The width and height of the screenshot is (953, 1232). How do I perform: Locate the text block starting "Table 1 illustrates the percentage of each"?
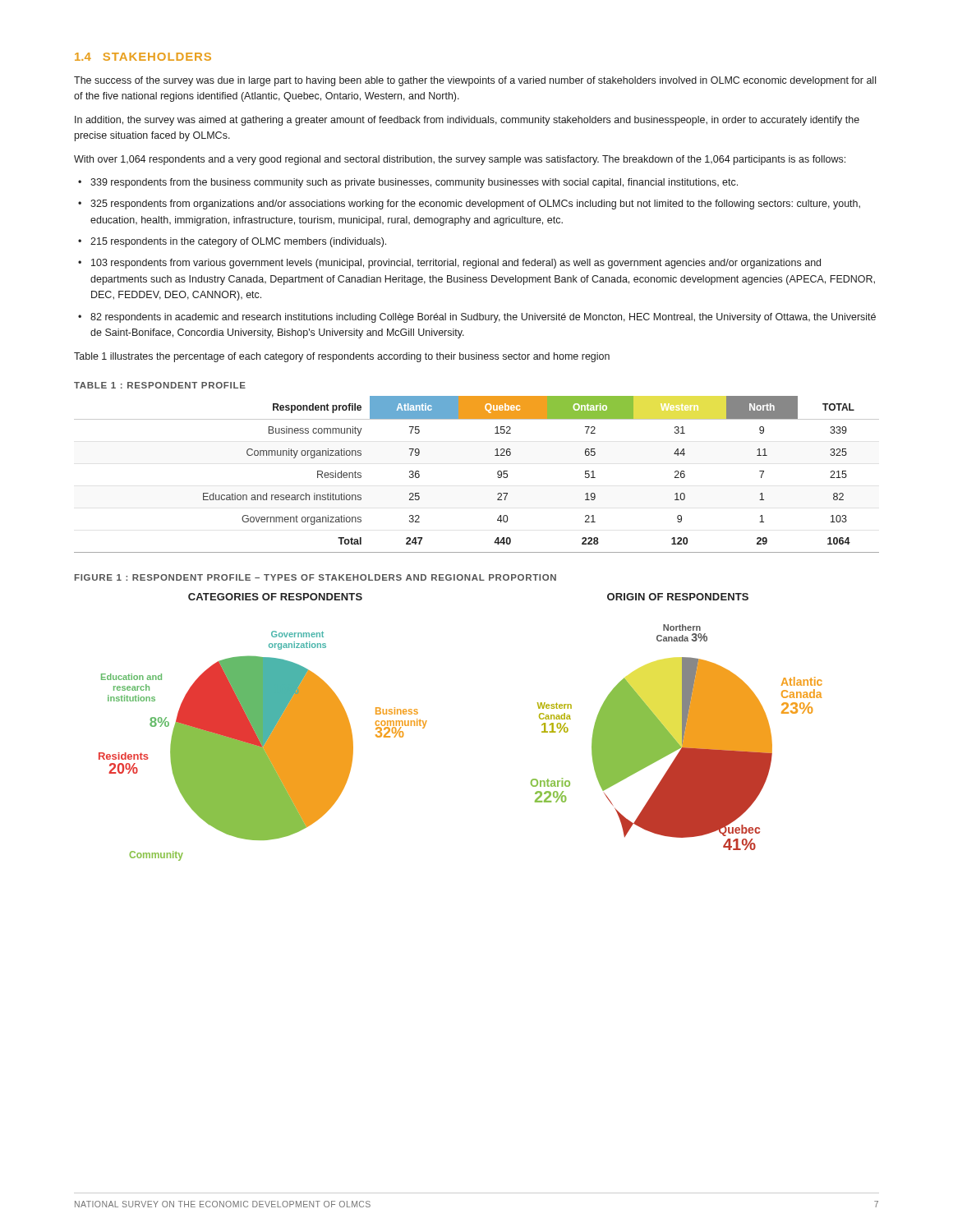(342, 357)
